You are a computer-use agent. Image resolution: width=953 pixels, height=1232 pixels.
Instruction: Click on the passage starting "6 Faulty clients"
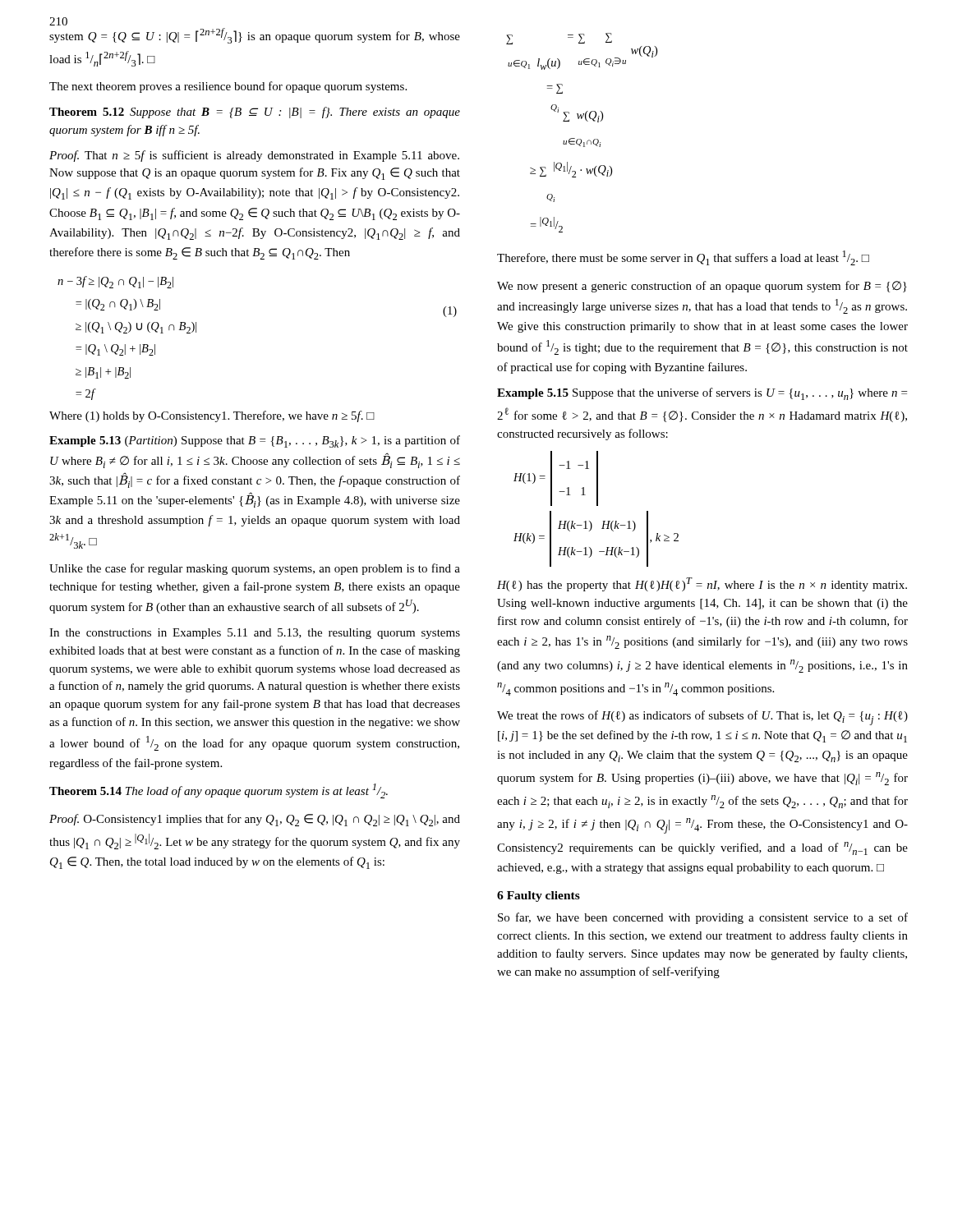tap(538, 895)
